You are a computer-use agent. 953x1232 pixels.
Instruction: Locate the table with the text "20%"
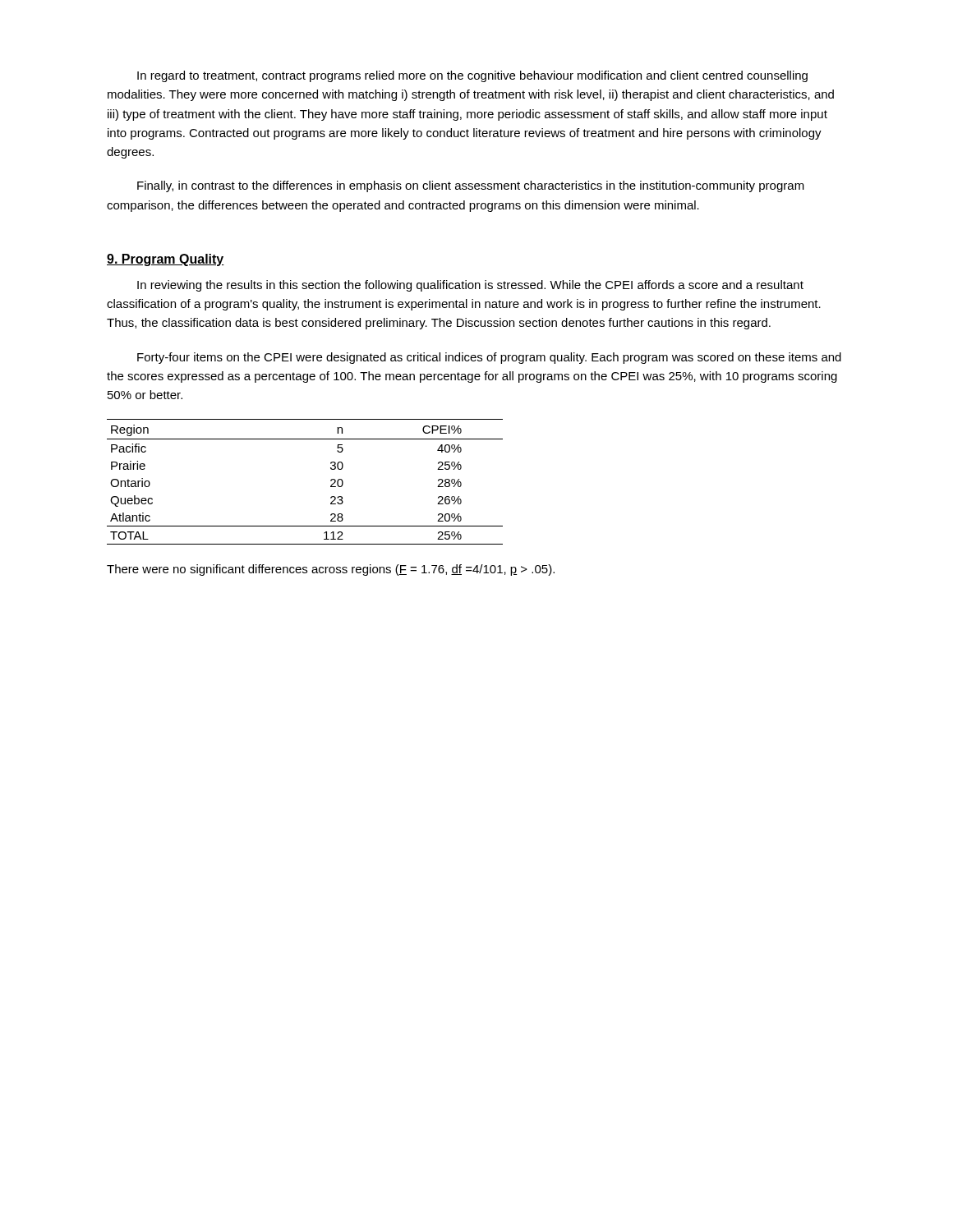(x=476, y=482)
